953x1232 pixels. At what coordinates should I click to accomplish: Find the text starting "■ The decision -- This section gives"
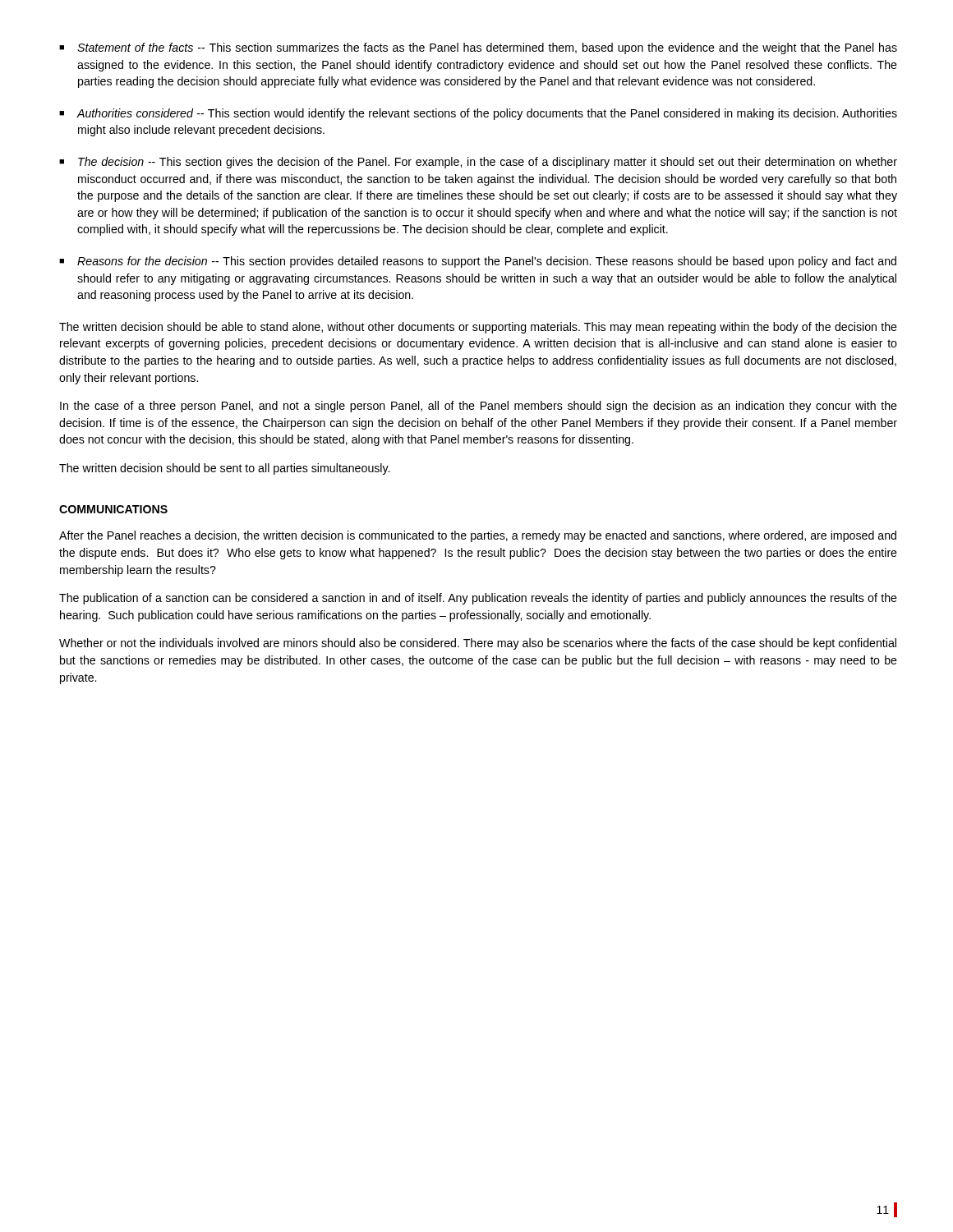478,196
